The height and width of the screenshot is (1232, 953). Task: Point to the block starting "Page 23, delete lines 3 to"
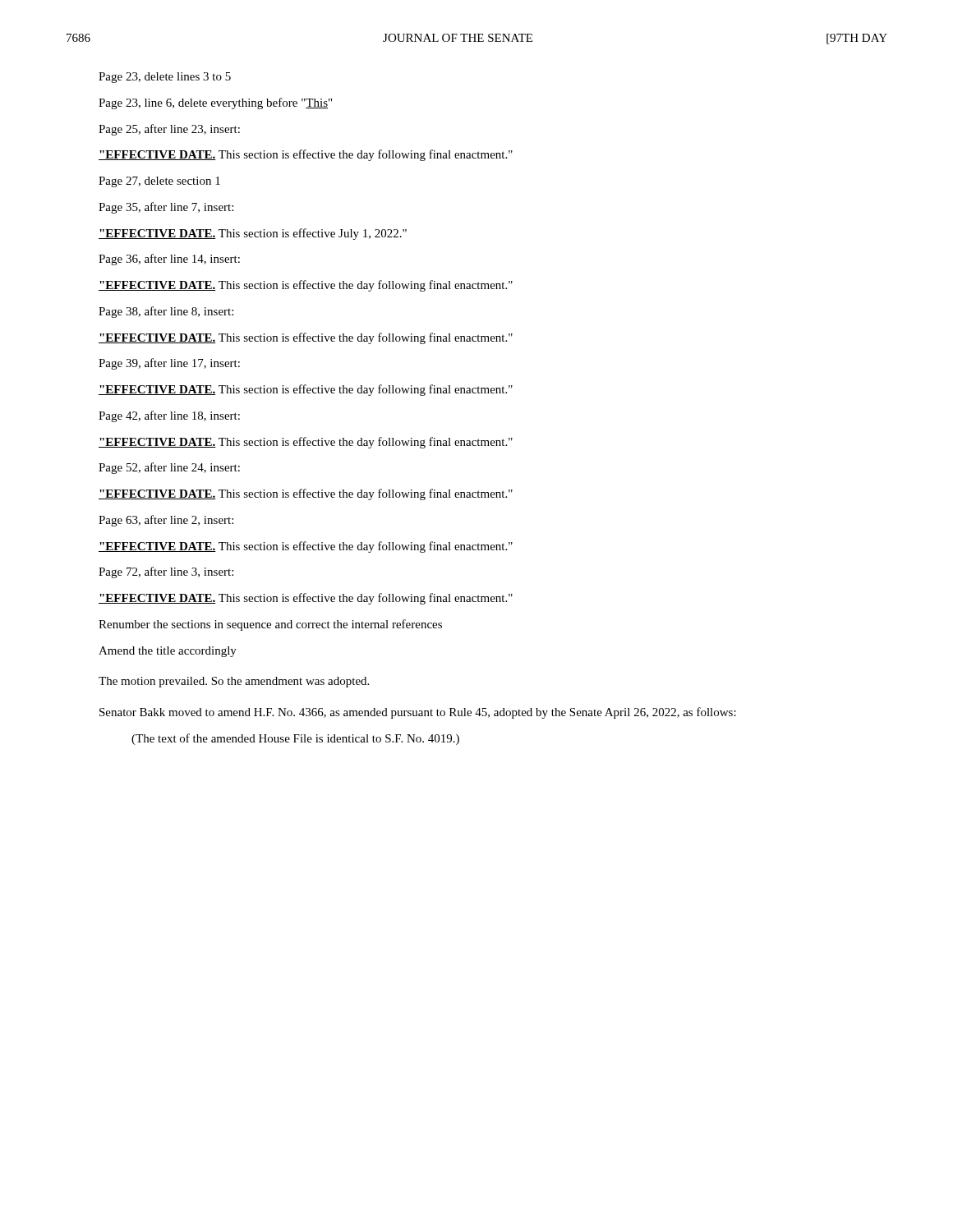pyautogui.click(x=165, y=76)
